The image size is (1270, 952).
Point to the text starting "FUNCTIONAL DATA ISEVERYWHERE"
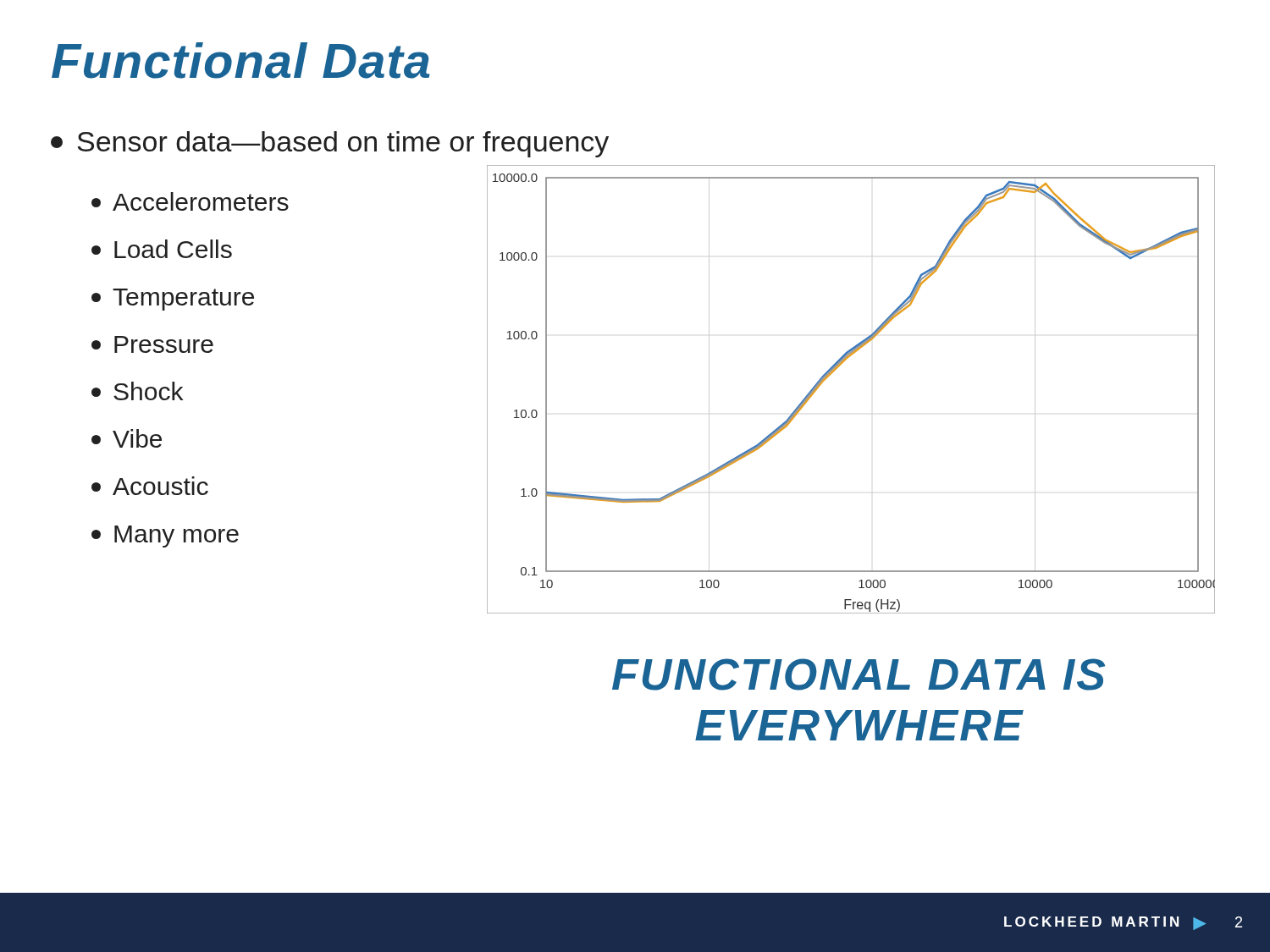tap(859, 700)
